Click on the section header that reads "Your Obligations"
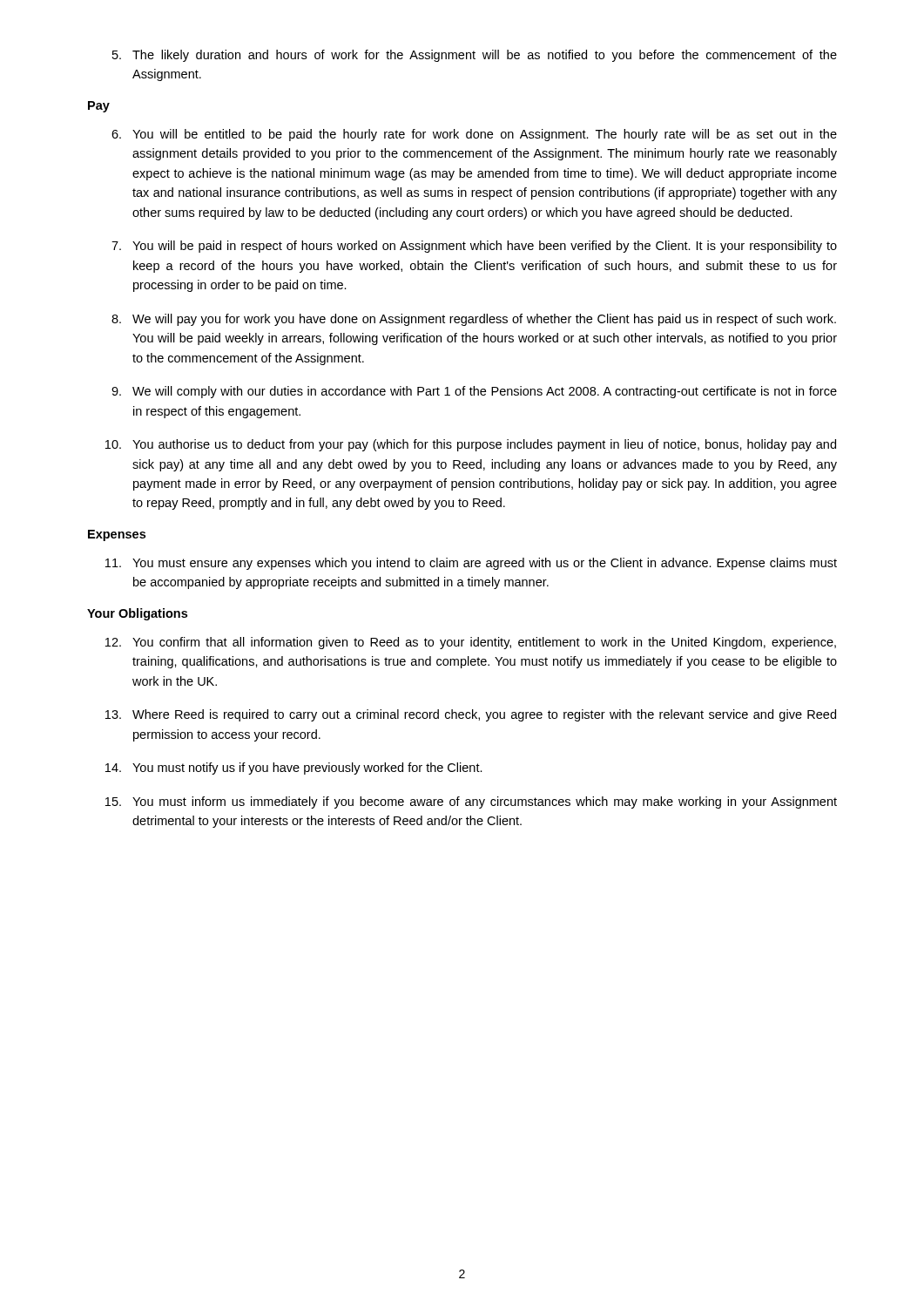924x1307 pixels. pos(137,613)
